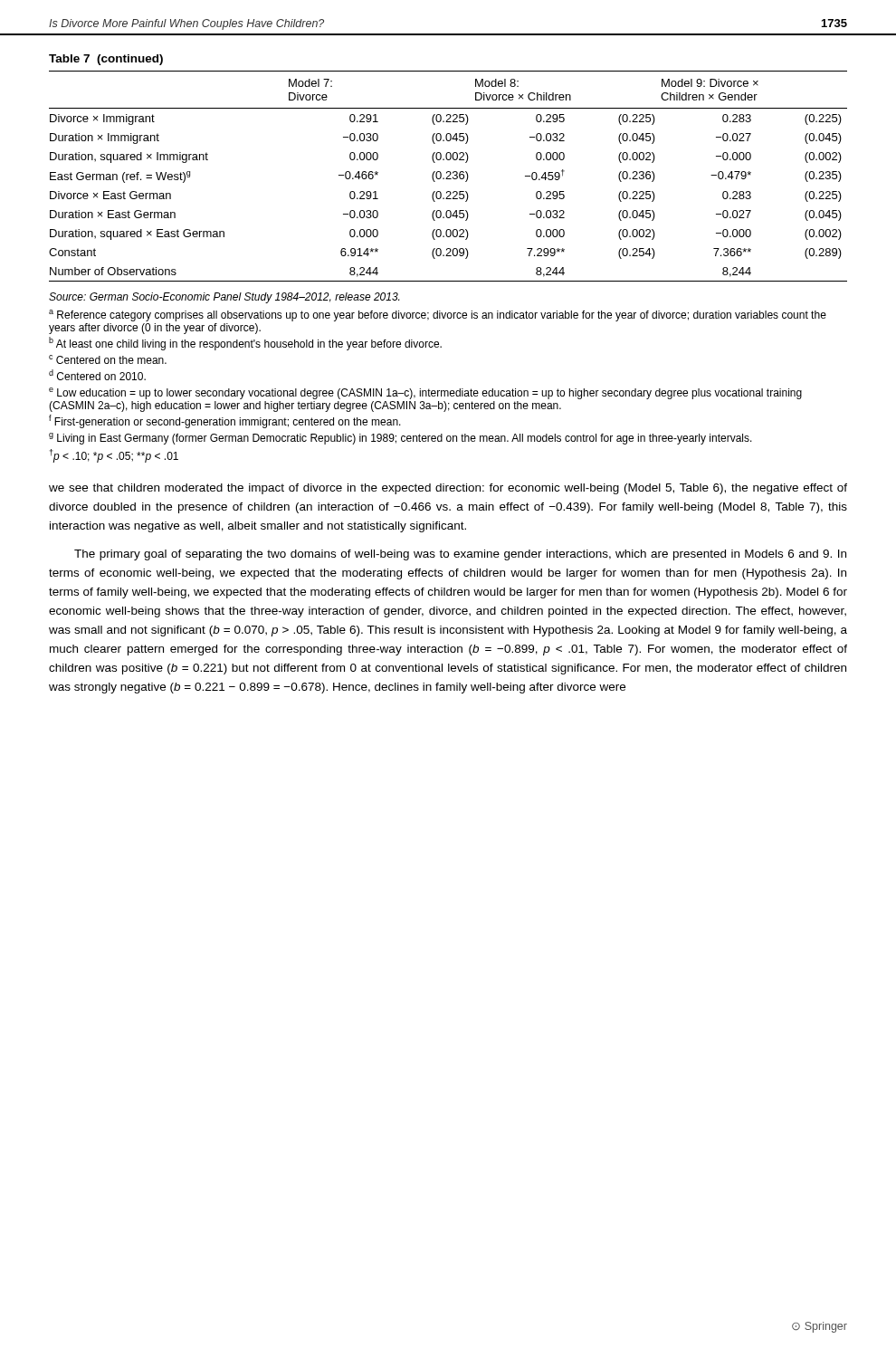
Task: Select the region starting "d Centered on"
Action: [98, 376]
